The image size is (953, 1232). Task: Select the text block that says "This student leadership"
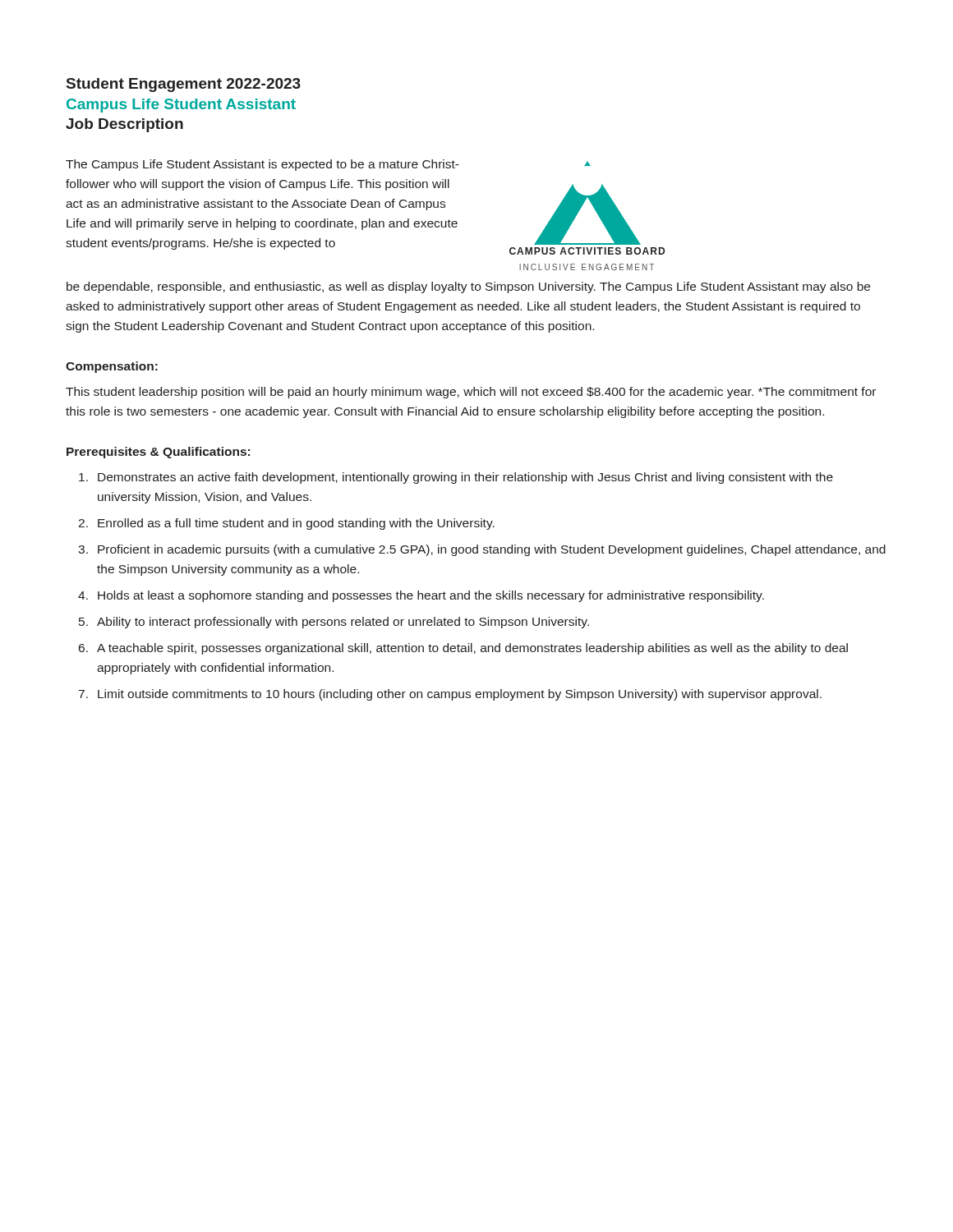point(471,401)
